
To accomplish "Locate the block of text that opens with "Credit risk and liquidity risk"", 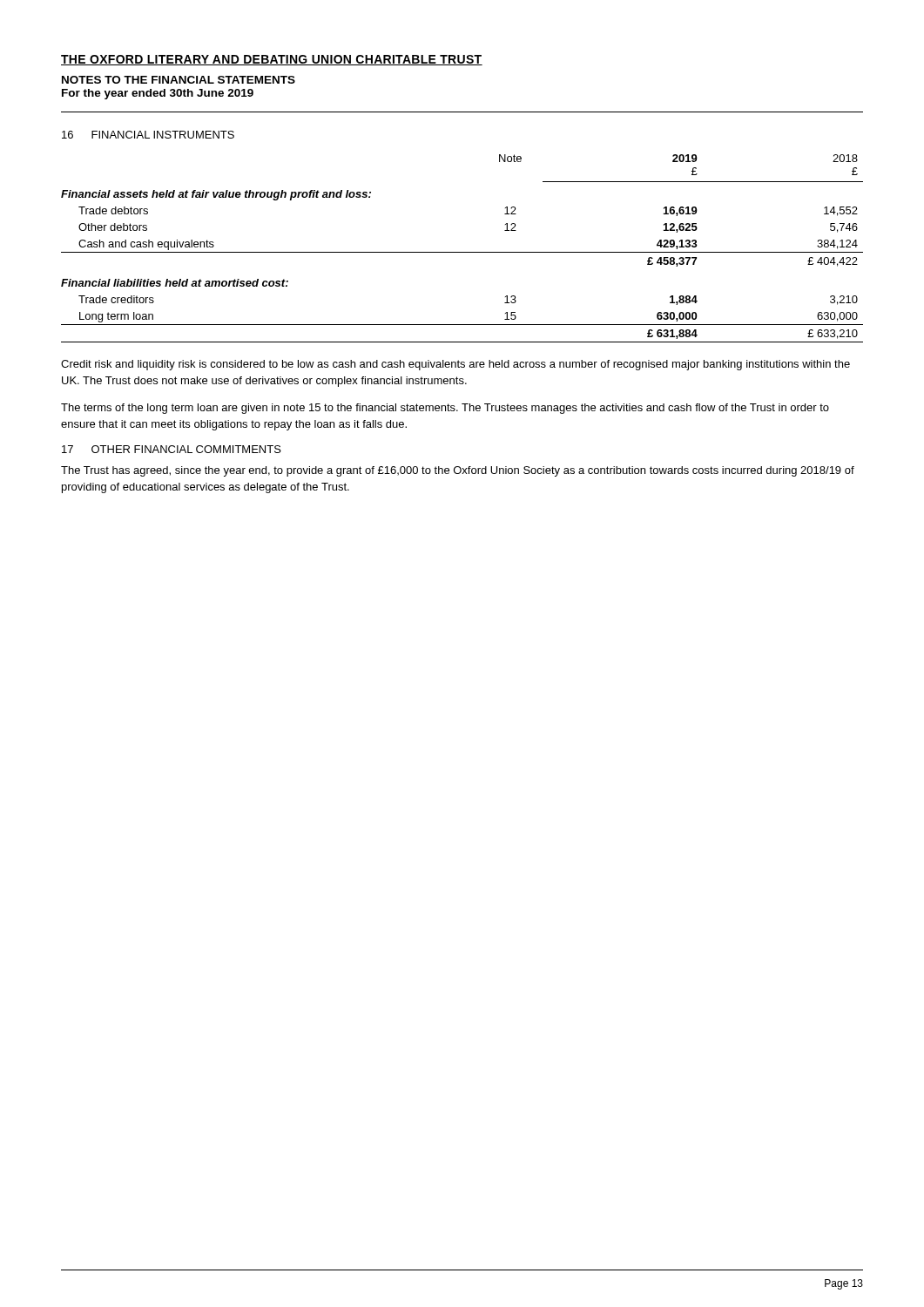I will coord(456,372).
